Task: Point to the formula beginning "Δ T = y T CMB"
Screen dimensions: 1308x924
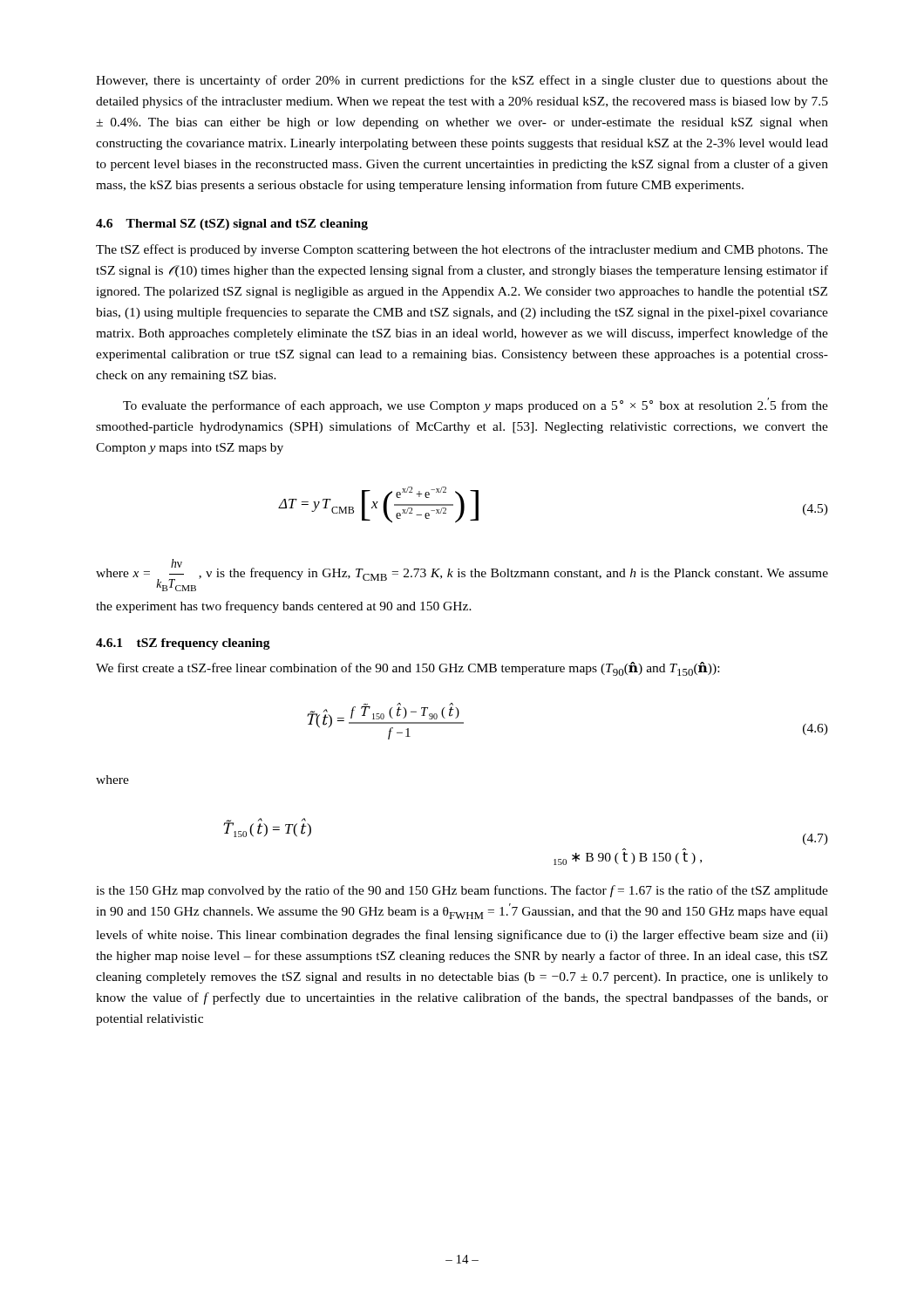Action: click(462, 508)
